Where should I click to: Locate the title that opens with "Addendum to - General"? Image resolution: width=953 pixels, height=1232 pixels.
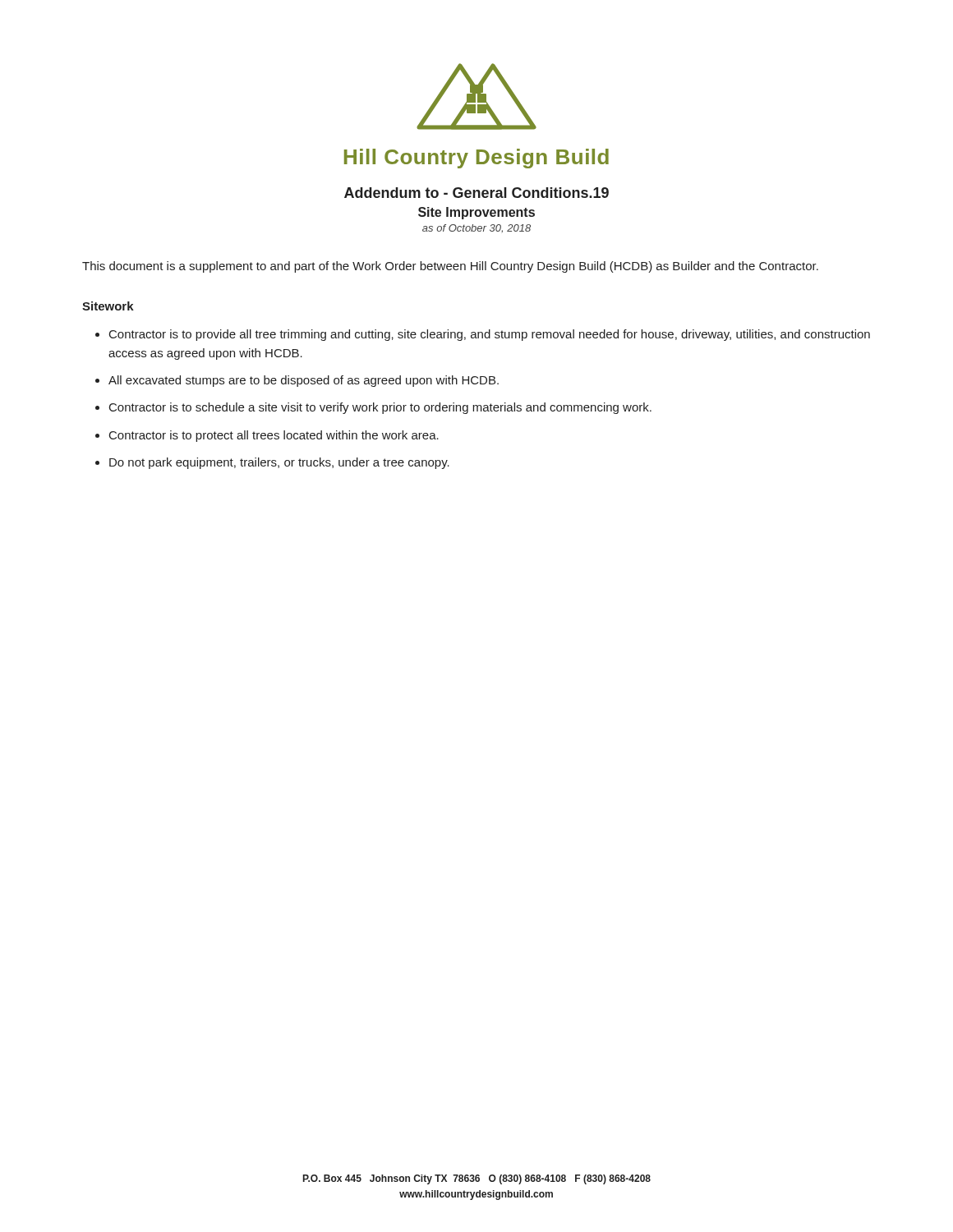click(476, 209)
